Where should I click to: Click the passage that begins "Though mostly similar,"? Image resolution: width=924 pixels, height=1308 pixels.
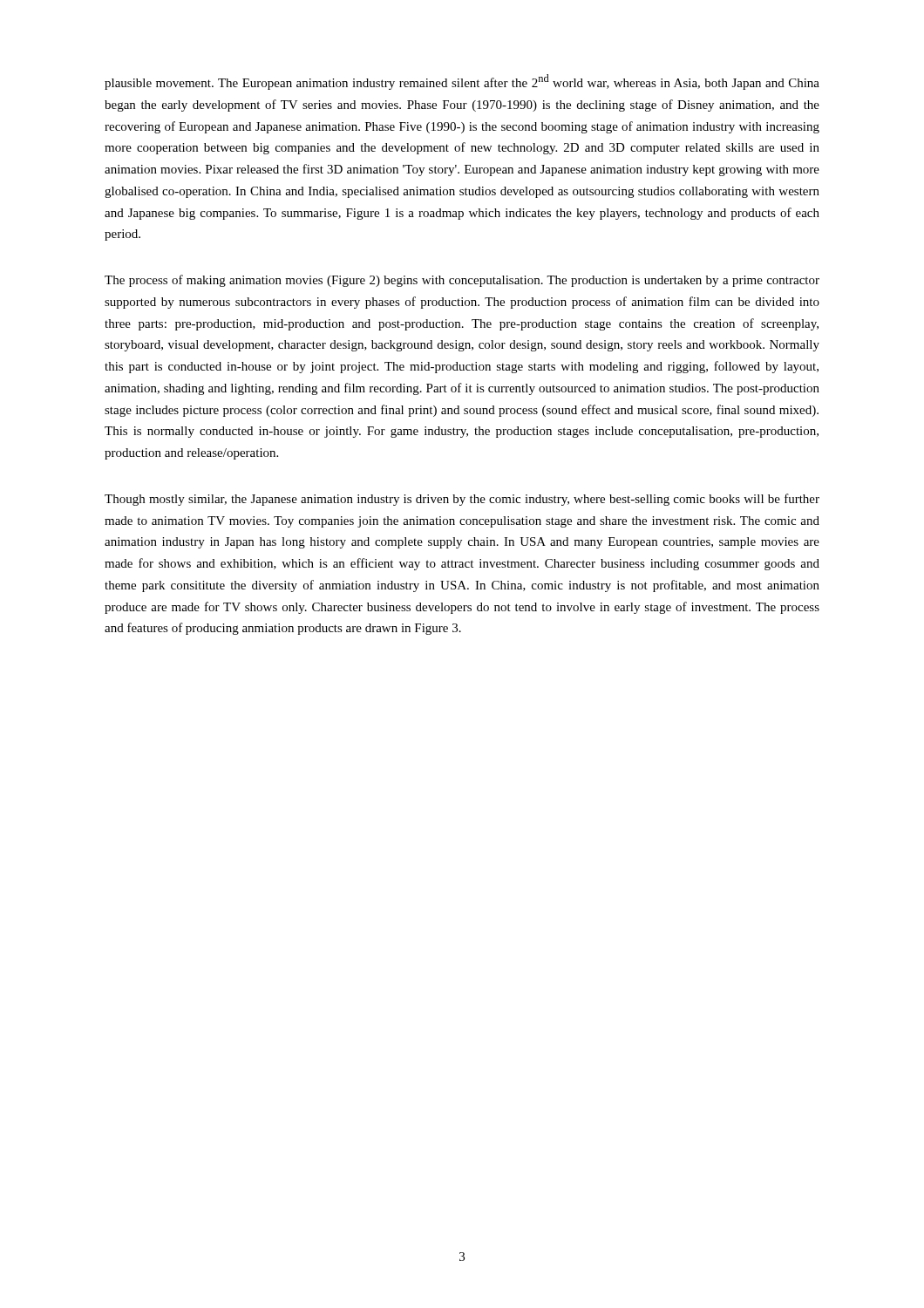pos(462,563)
